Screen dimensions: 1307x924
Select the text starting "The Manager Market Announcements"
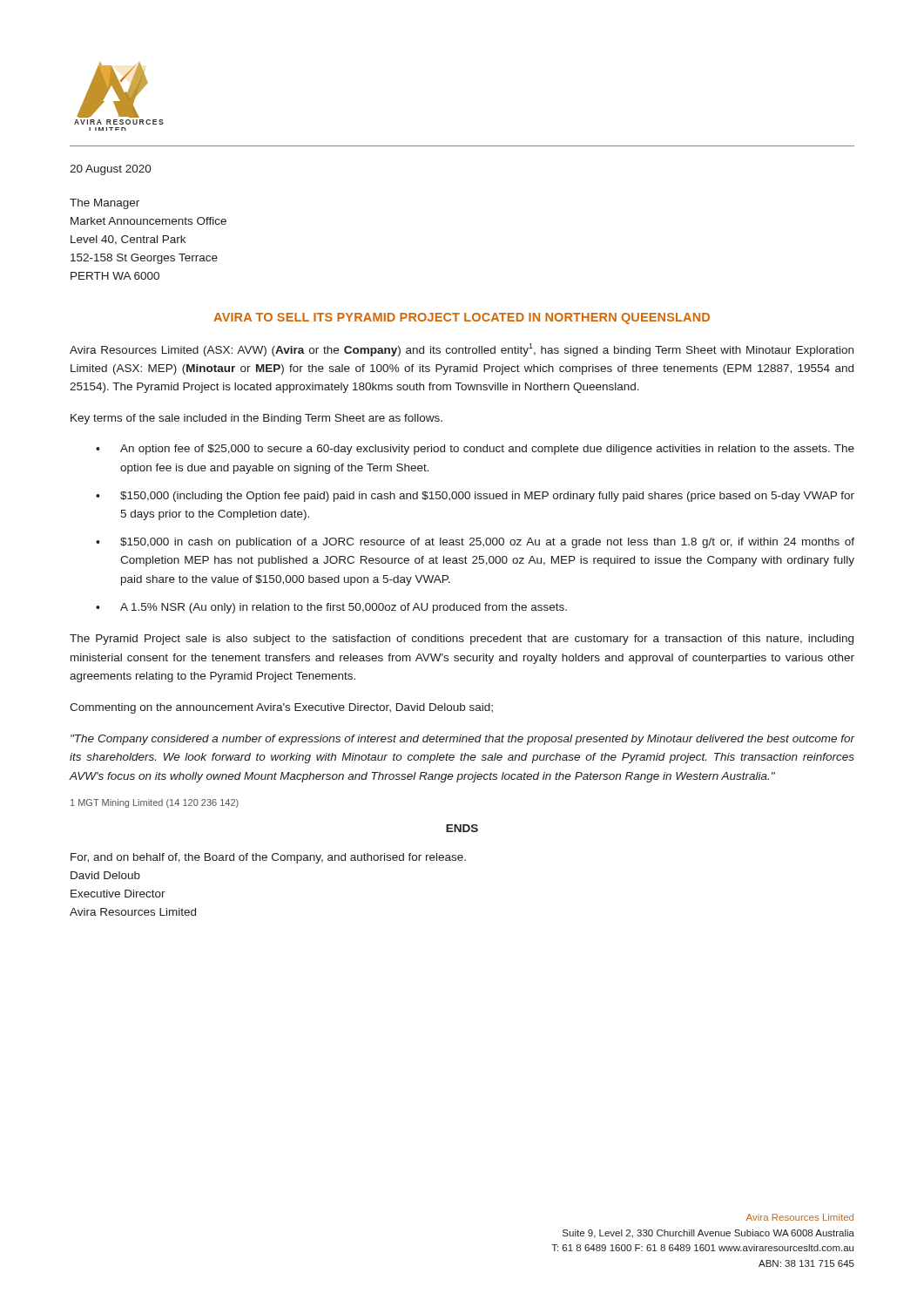(x=148, y=239)
